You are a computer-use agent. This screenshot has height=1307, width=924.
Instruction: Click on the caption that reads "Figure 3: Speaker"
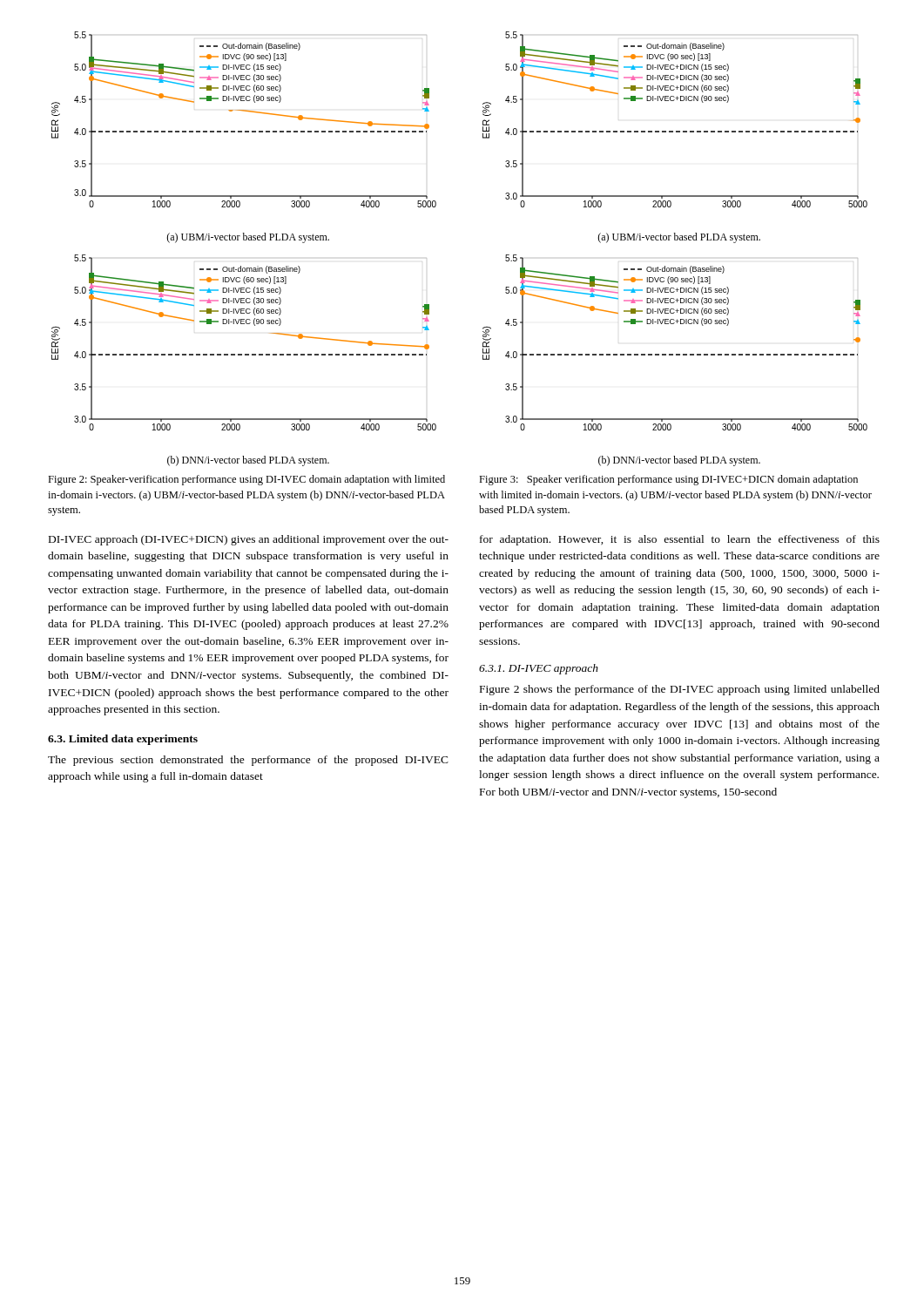[675, 495]
